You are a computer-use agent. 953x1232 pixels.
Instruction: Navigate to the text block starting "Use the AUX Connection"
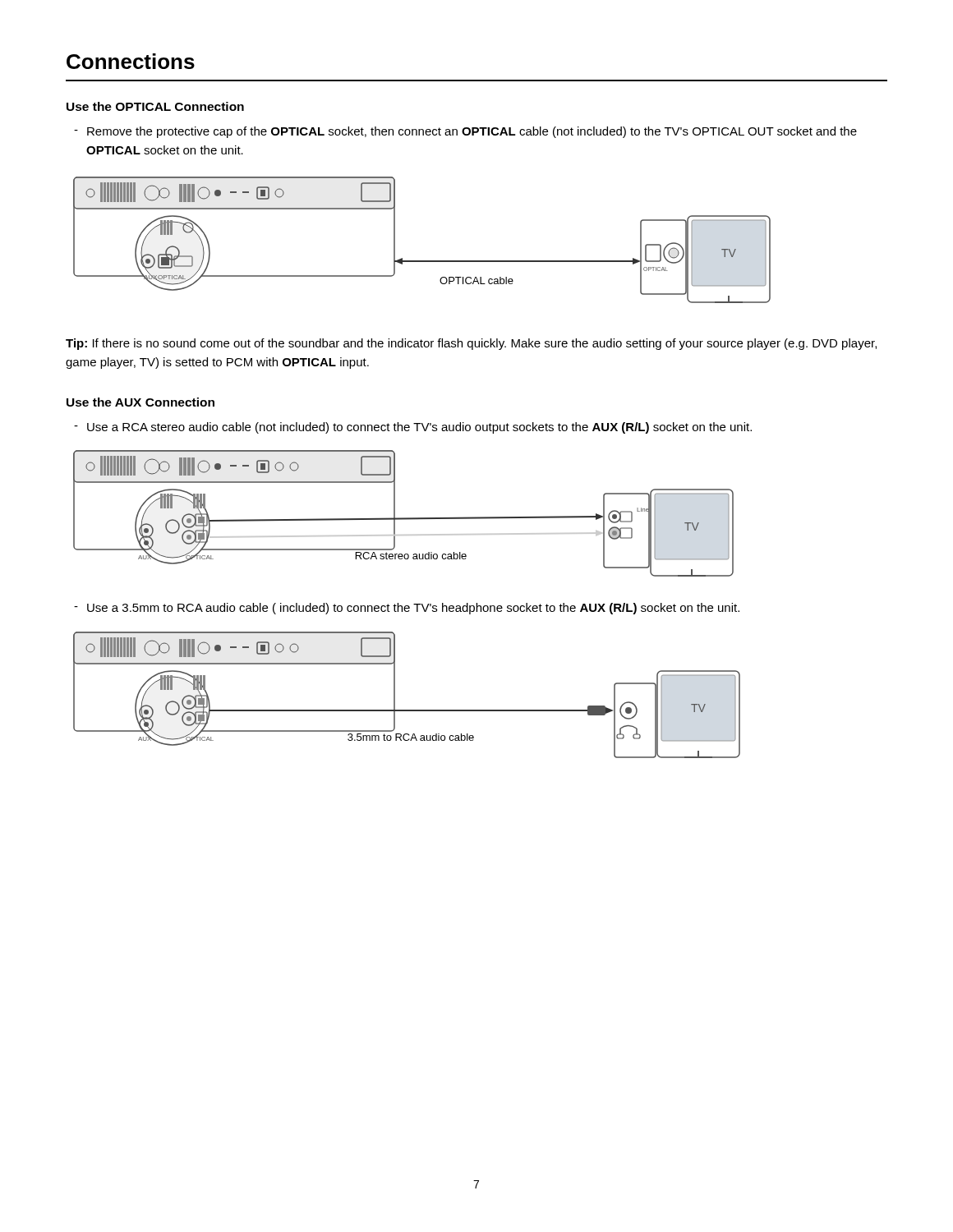(141, 402)
